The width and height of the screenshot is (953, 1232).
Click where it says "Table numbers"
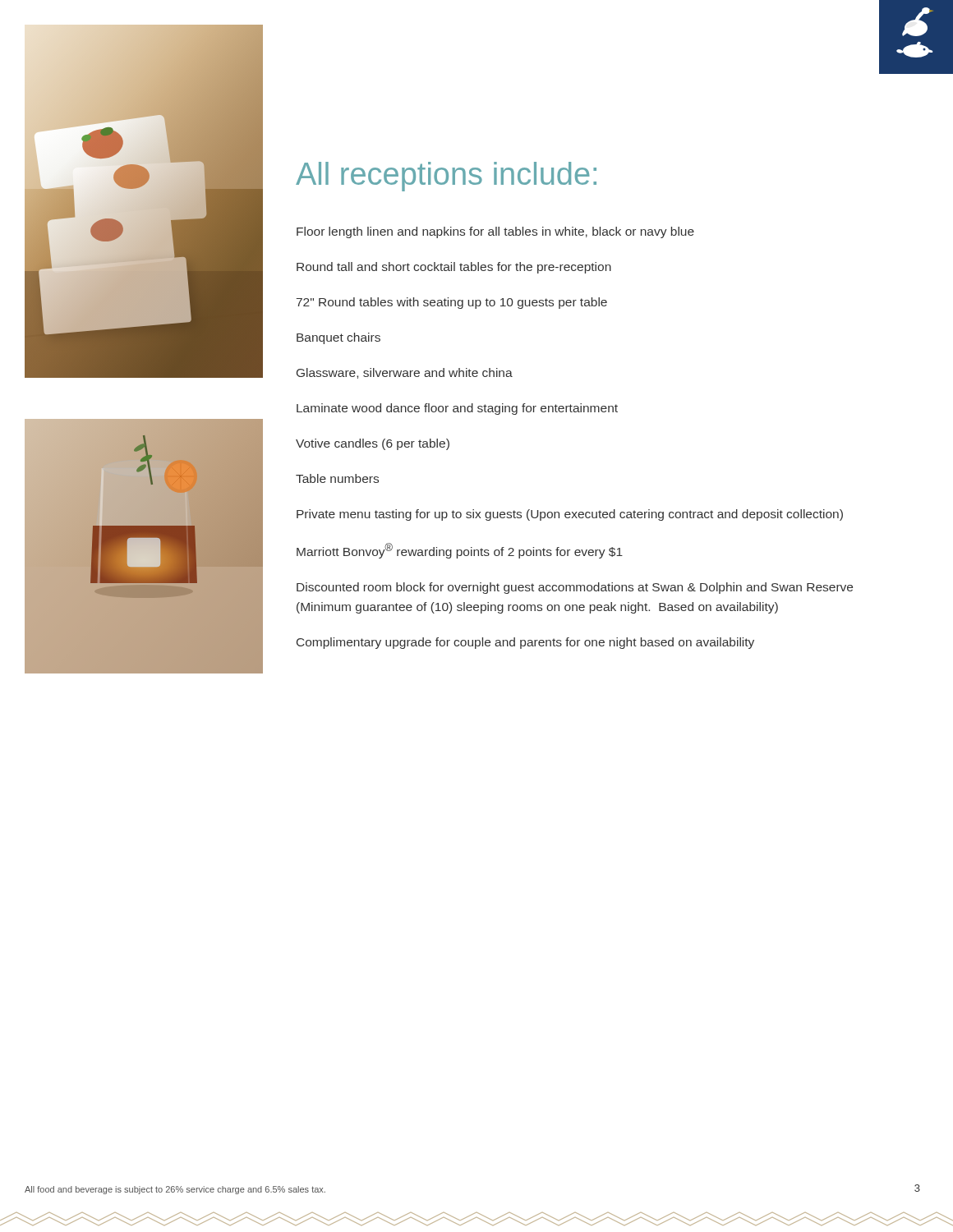tap(338, 478)
